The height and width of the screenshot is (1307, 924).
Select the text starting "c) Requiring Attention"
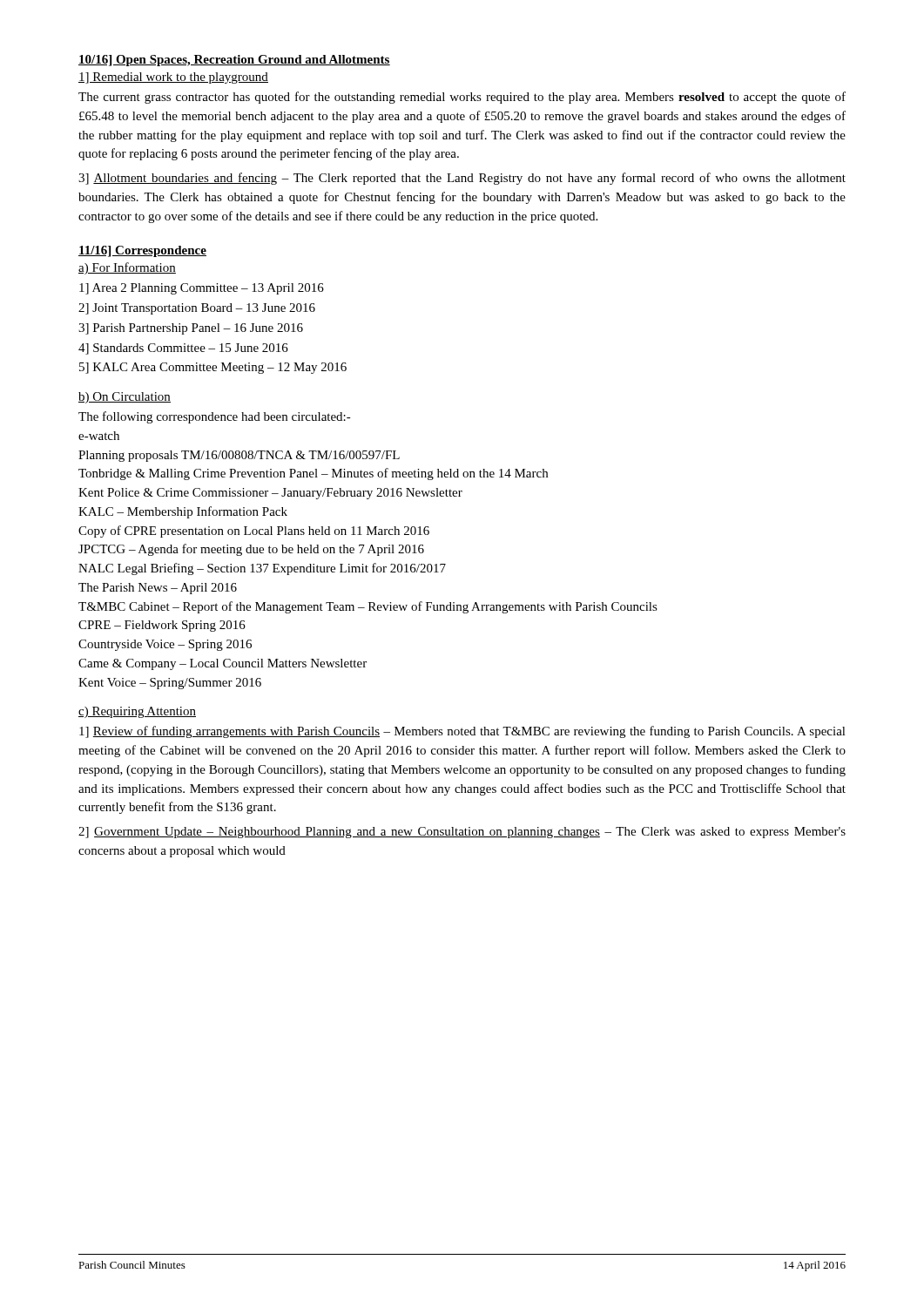[x=137, y=711]
